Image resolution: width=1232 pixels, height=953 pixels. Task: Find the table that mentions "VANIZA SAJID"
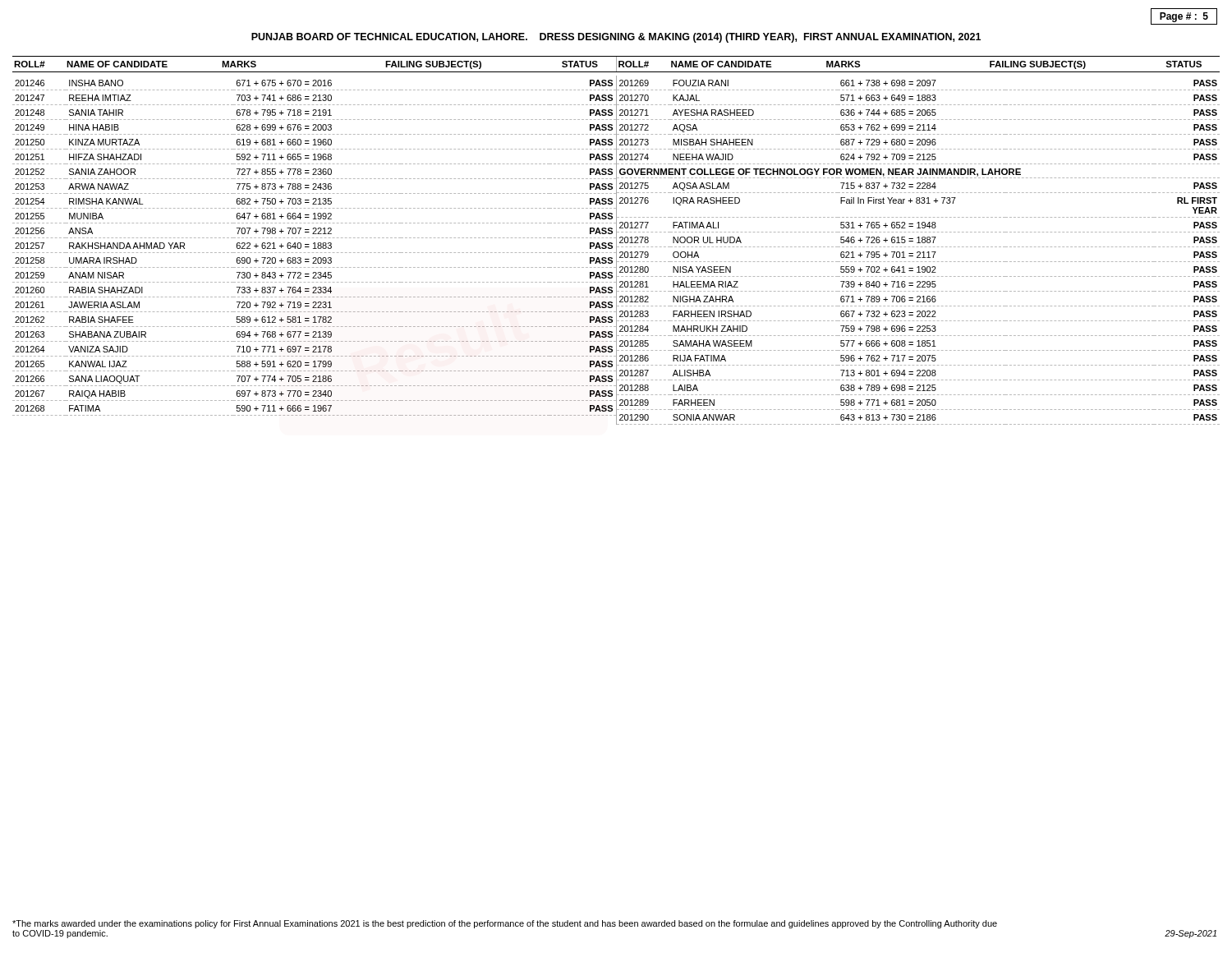tap(616, 250)
